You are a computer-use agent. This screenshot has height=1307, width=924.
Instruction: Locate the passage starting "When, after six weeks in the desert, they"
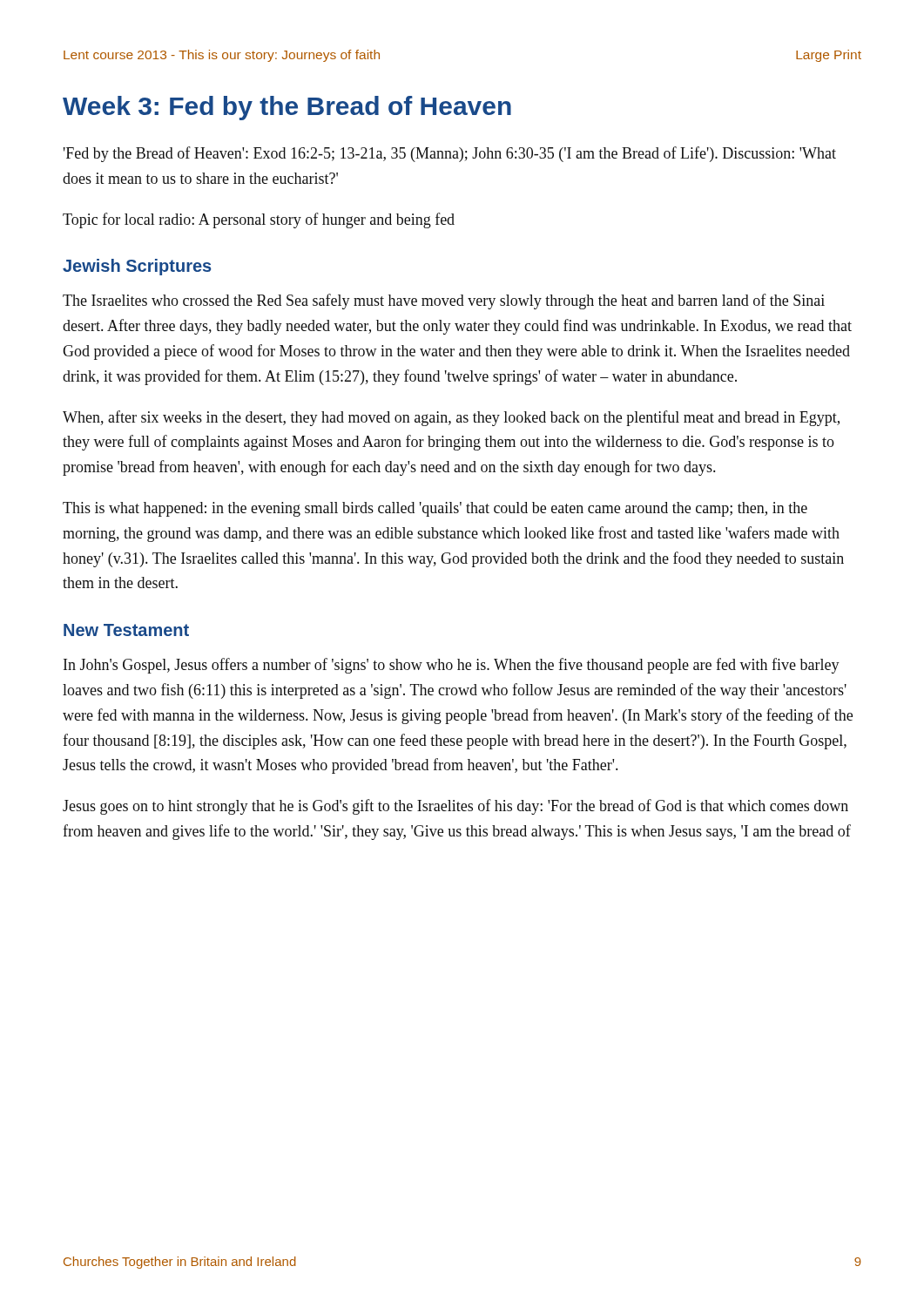(x=452, y=442)
